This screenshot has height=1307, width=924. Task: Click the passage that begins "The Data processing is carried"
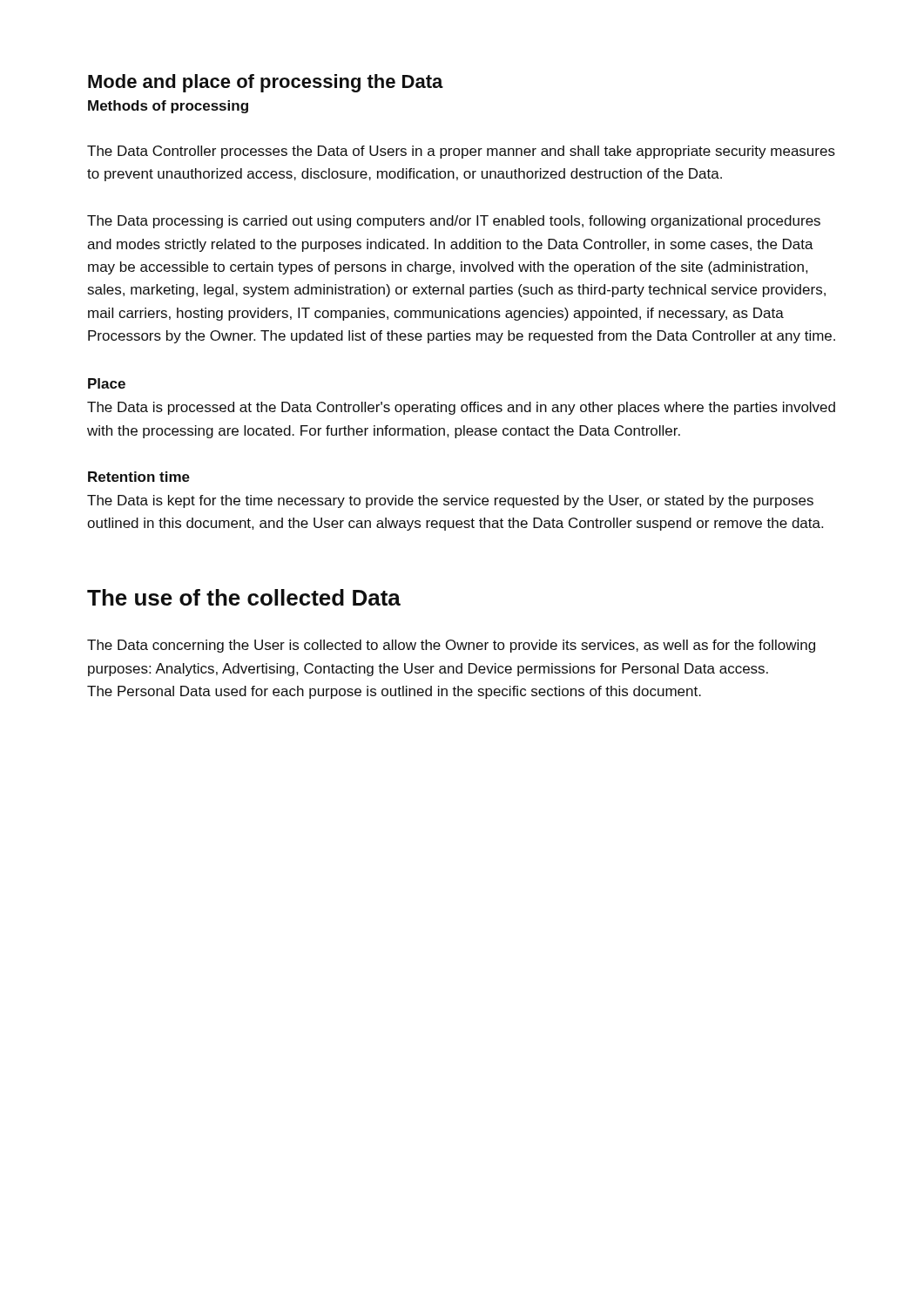pyautogui.click(x=462, y=279)
